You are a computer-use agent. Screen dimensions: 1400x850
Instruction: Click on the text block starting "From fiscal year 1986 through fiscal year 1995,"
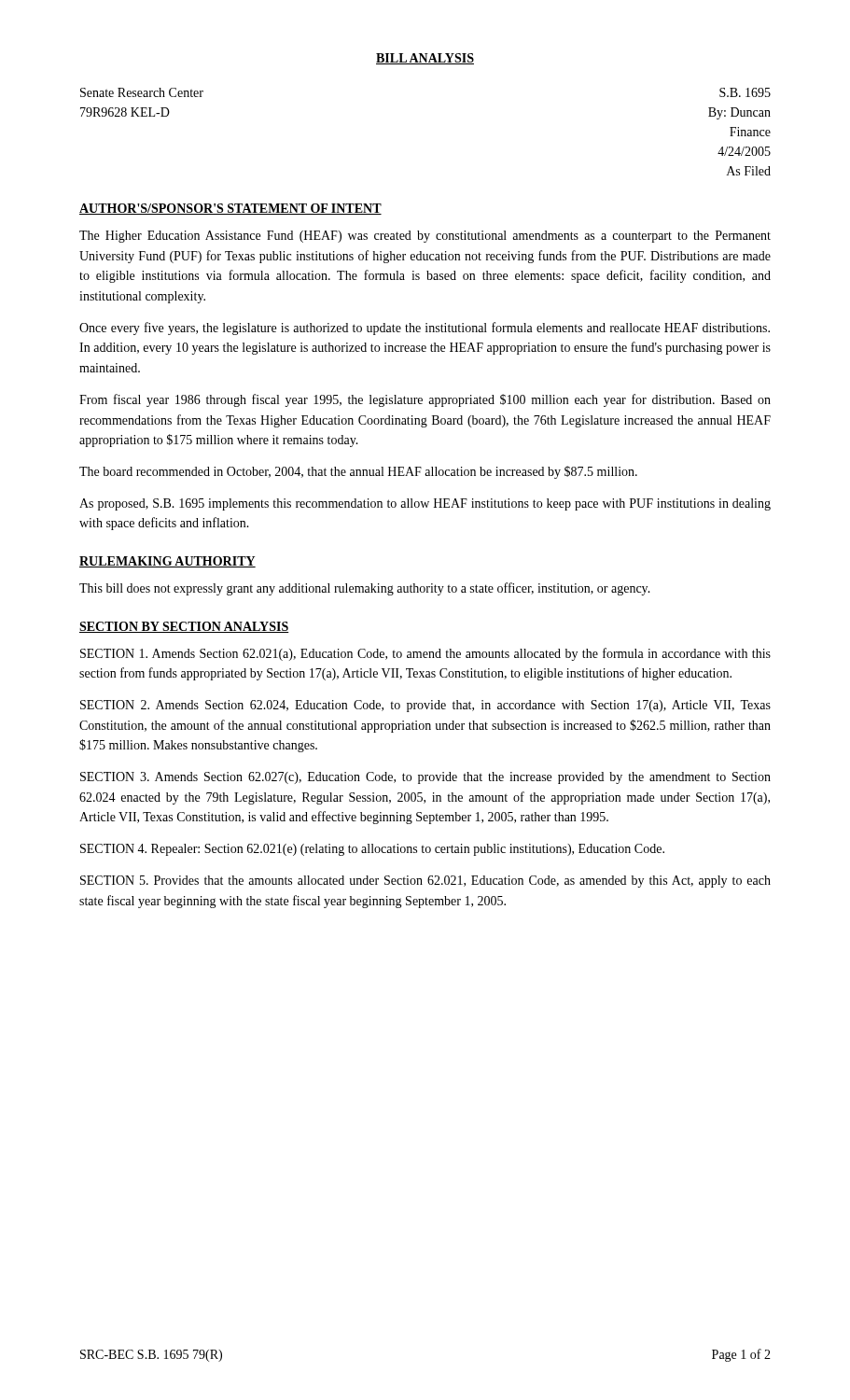(x=425, y=420)
